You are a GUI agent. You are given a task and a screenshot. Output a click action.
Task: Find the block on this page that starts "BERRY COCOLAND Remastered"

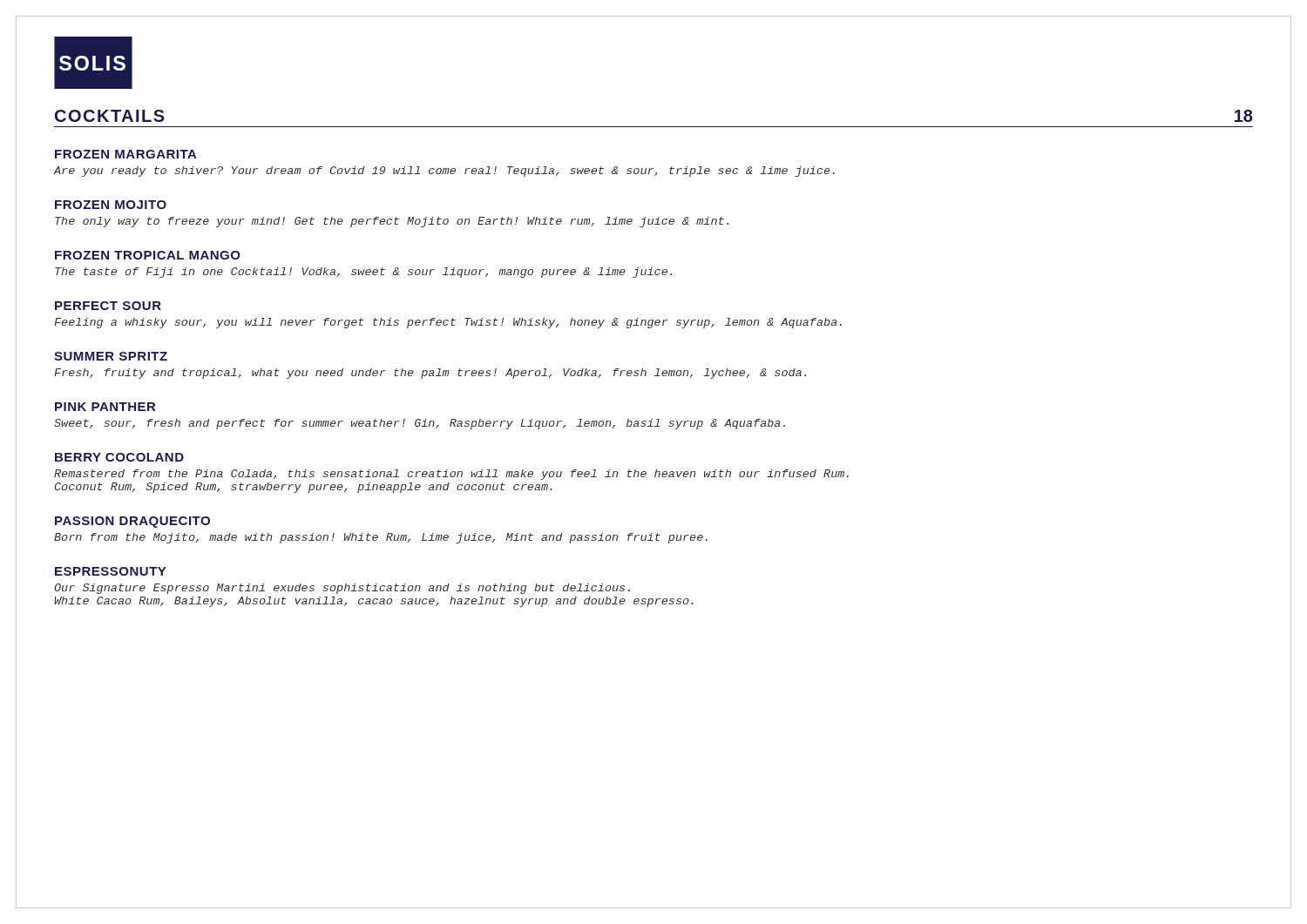(654, 472)
